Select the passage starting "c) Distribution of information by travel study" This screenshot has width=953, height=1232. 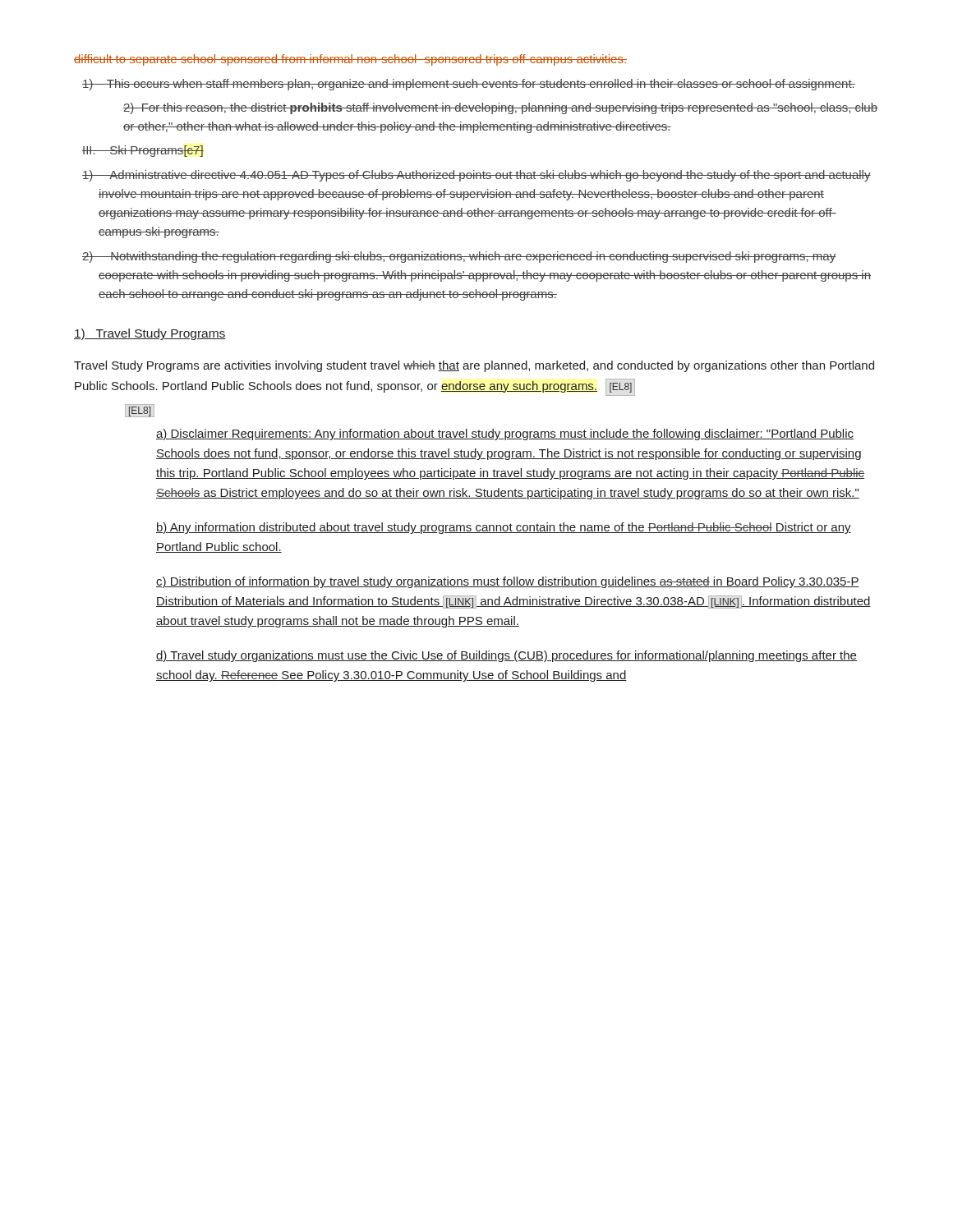(513, 601)
